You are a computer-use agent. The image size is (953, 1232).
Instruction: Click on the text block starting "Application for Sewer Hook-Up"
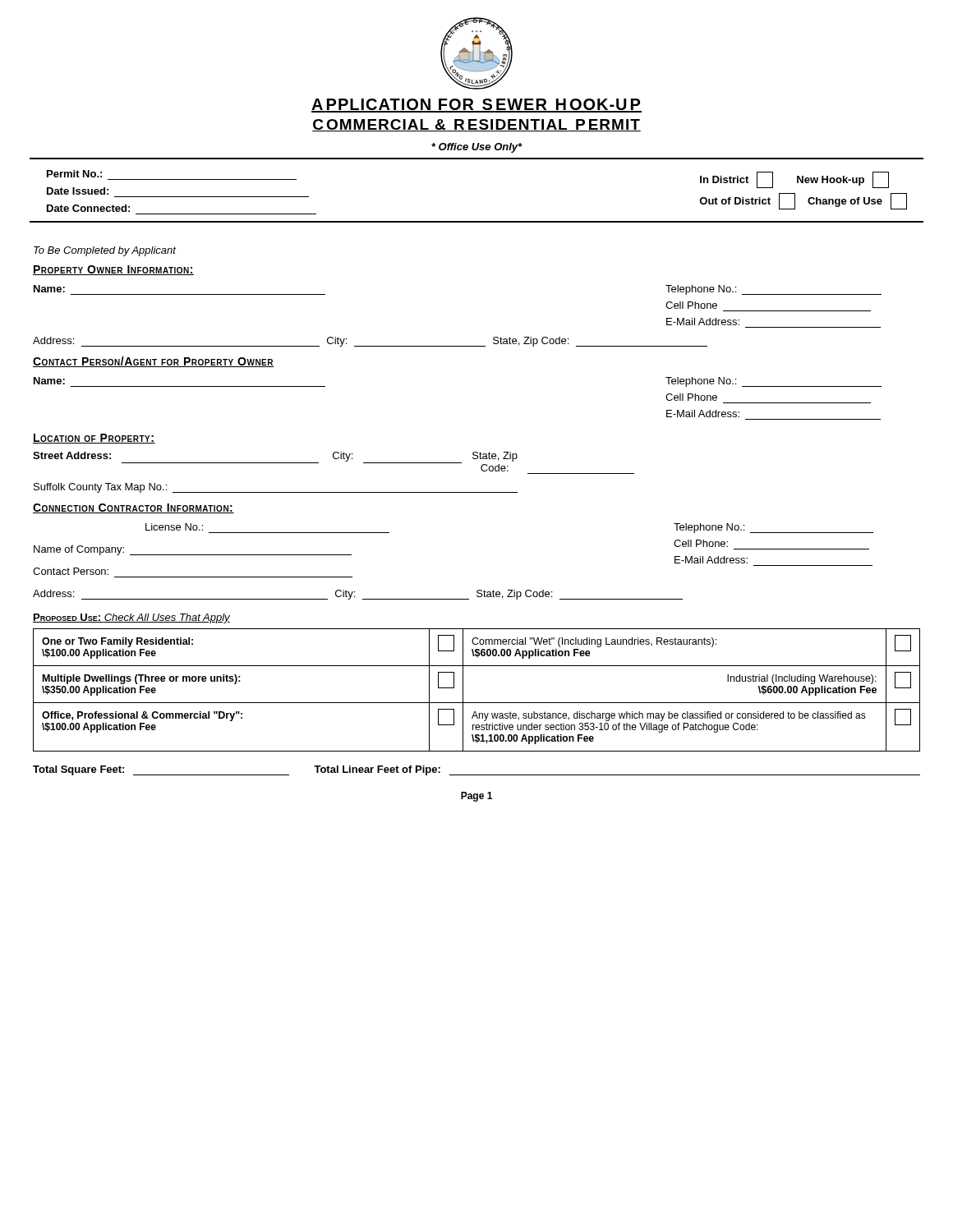[476, 104]
